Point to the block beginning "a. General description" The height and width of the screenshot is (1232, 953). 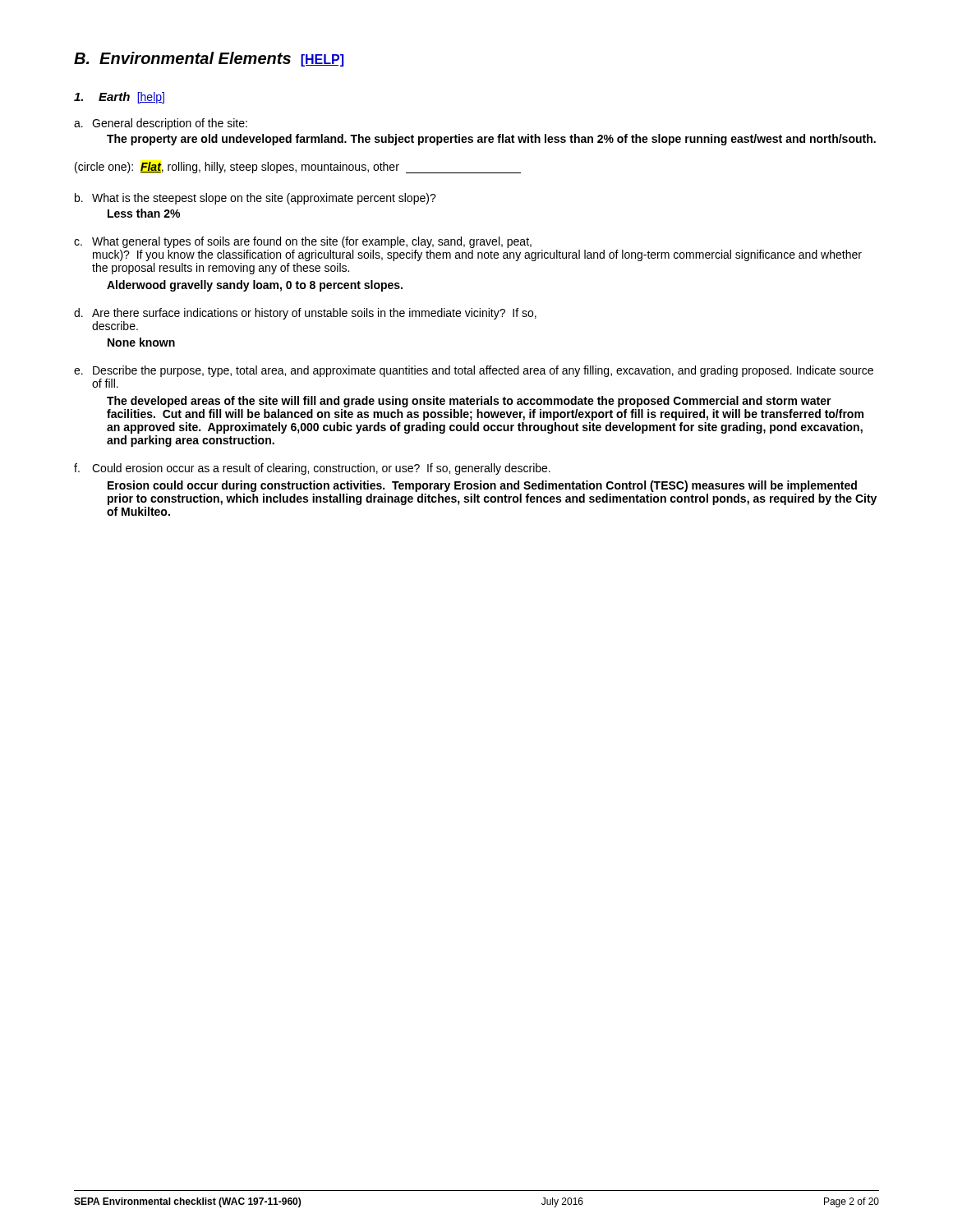click(476, 131)
